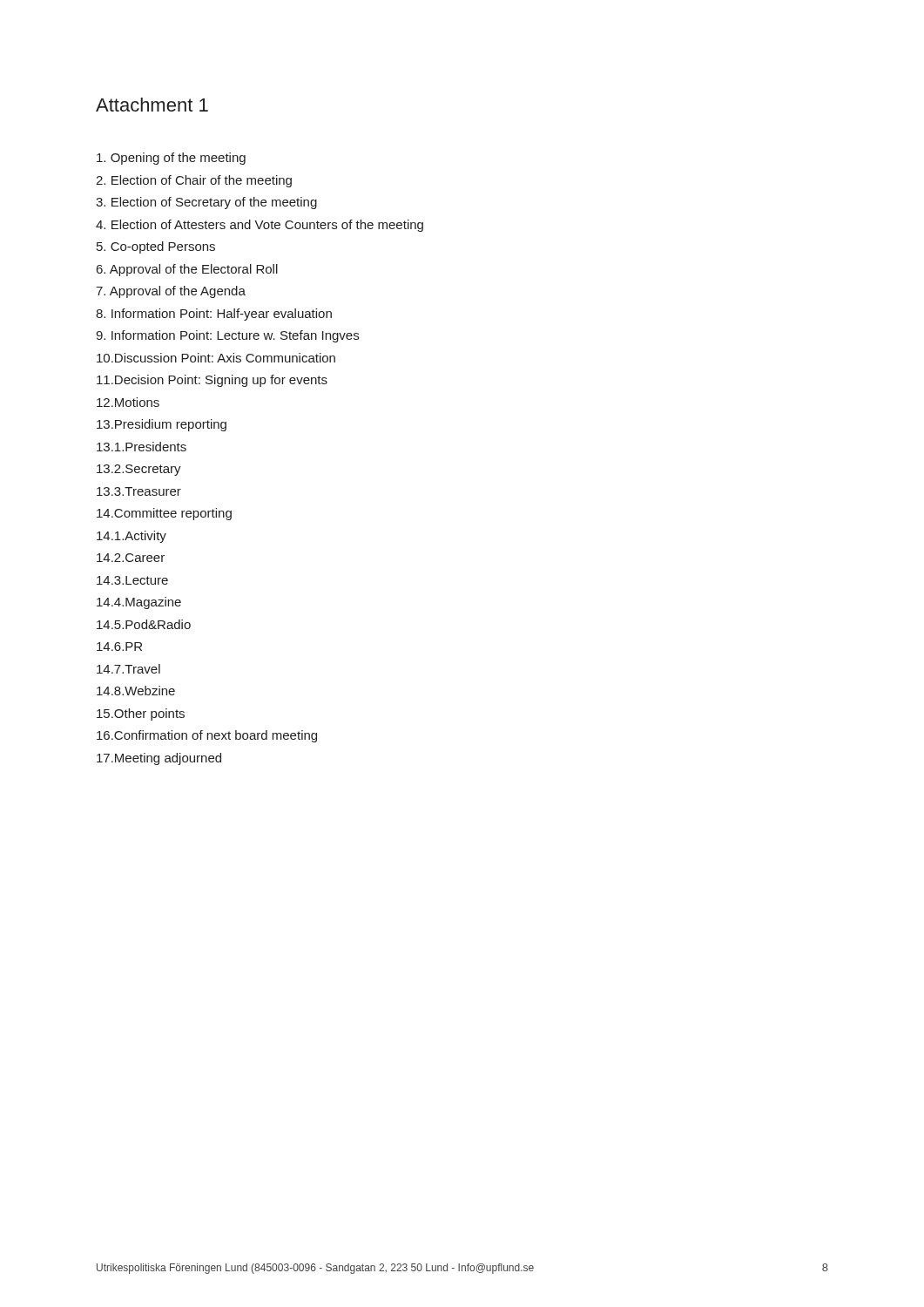Select the text block starting "5. Co-opted Persons"

[x=156, y=246]
